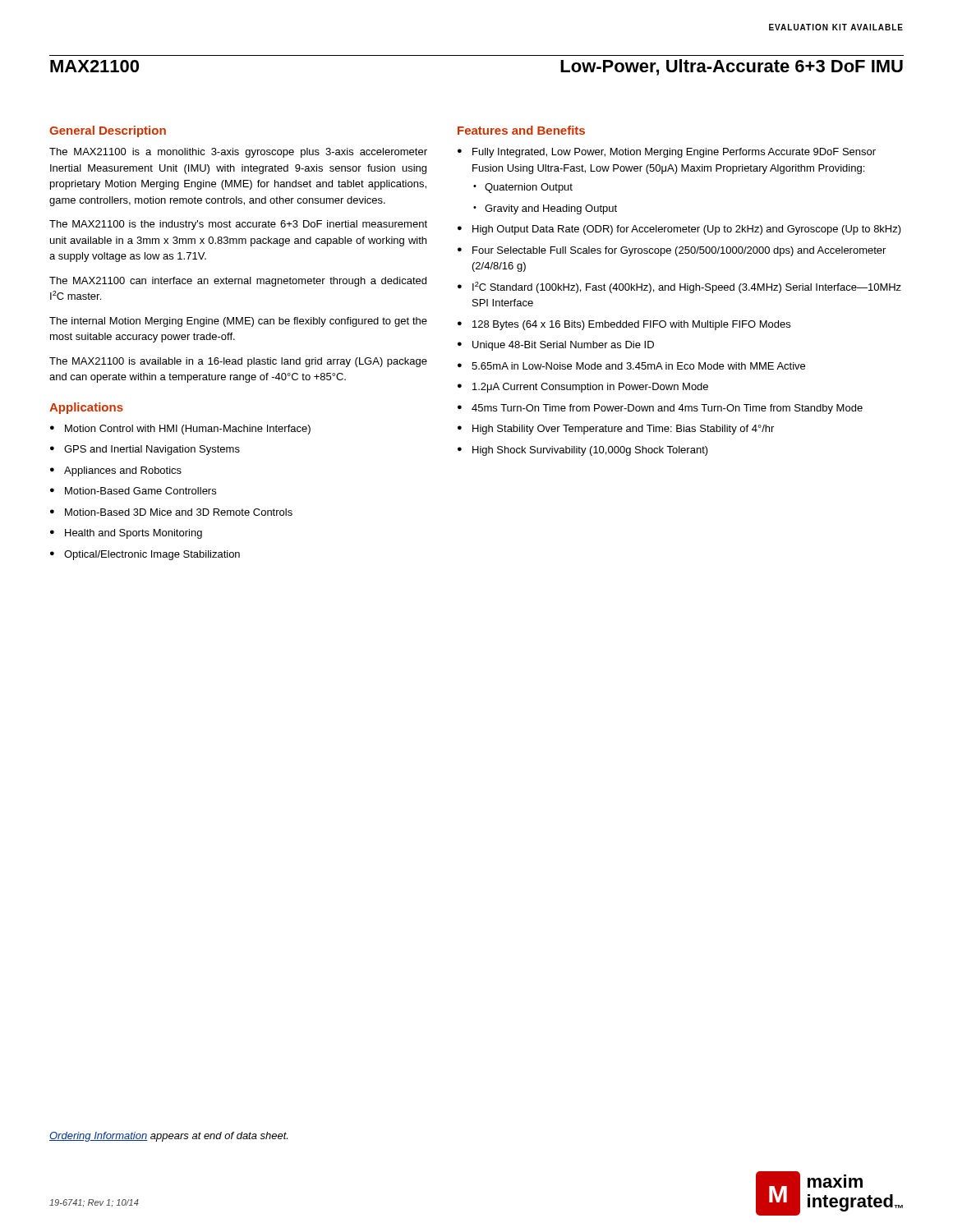
Task: Point to the passage starting "MAX21100 Low-Power, Ultra-Accurate 6+3 DoF IMU"
Action: 476,67
